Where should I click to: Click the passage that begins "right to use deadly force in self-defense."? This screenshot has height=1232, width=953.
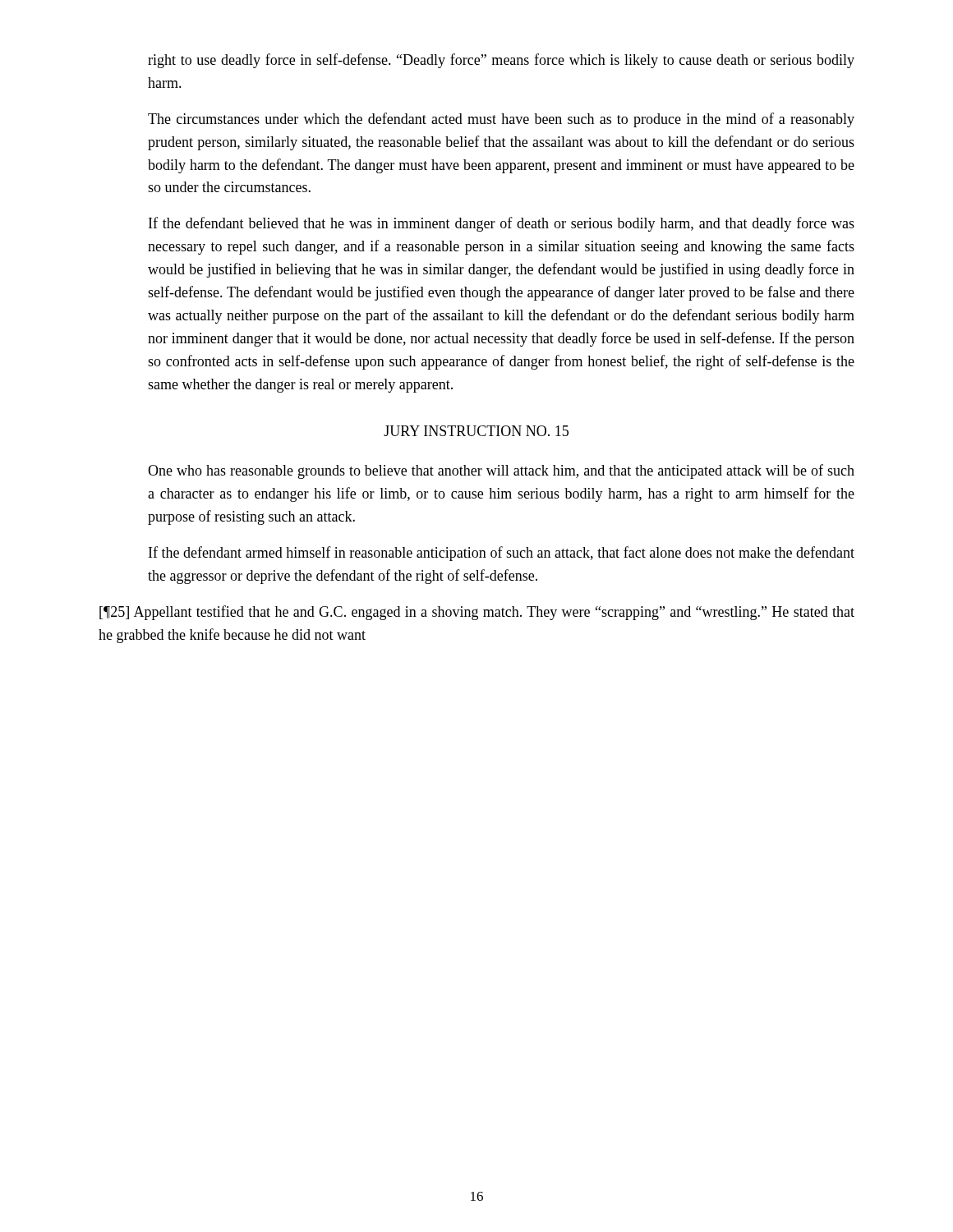tap(501, 72)
